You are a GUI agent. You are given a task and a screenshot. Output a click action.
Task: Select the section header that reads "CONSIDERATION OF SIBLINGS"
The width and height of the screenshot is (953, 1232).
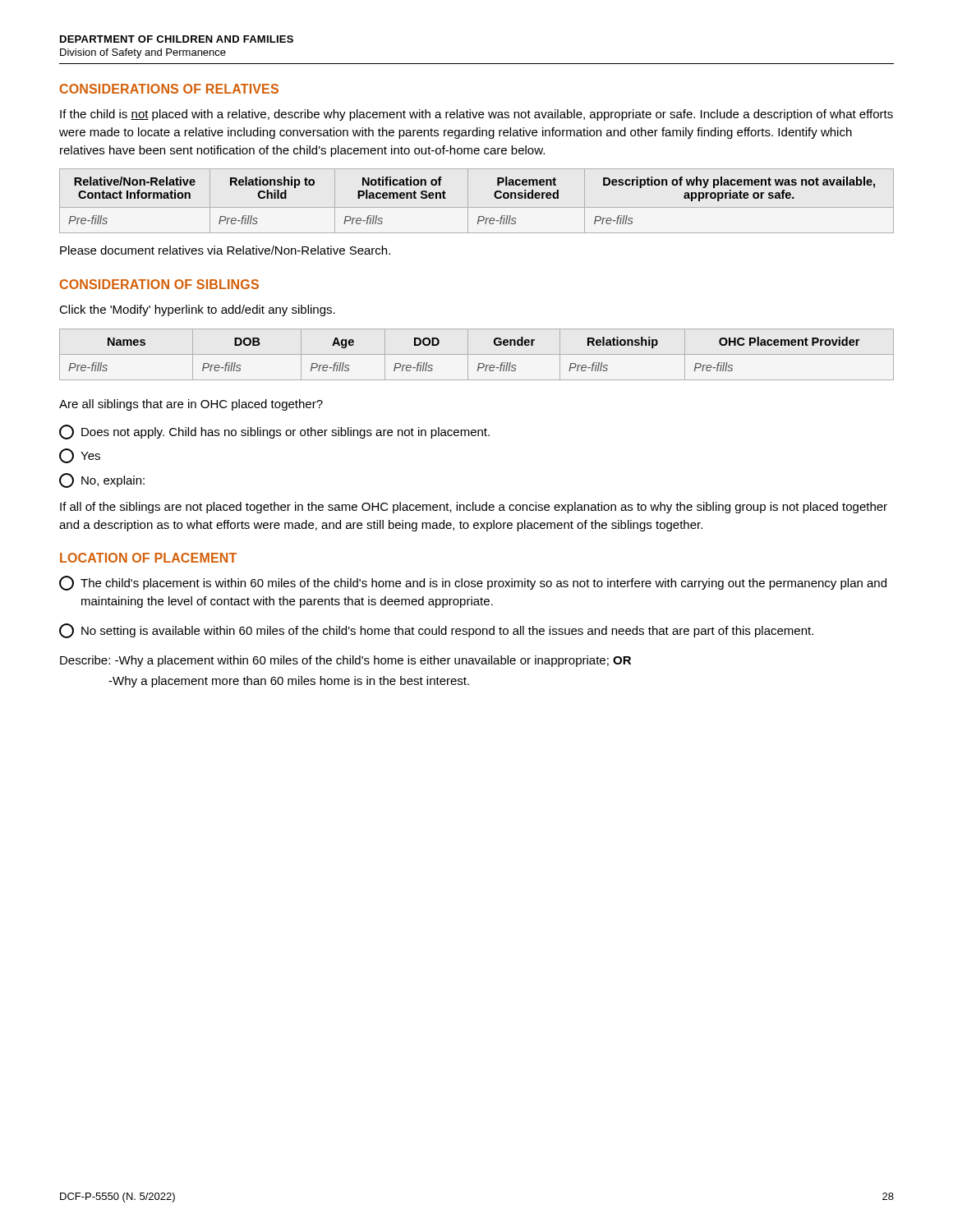tap(159, 285)
